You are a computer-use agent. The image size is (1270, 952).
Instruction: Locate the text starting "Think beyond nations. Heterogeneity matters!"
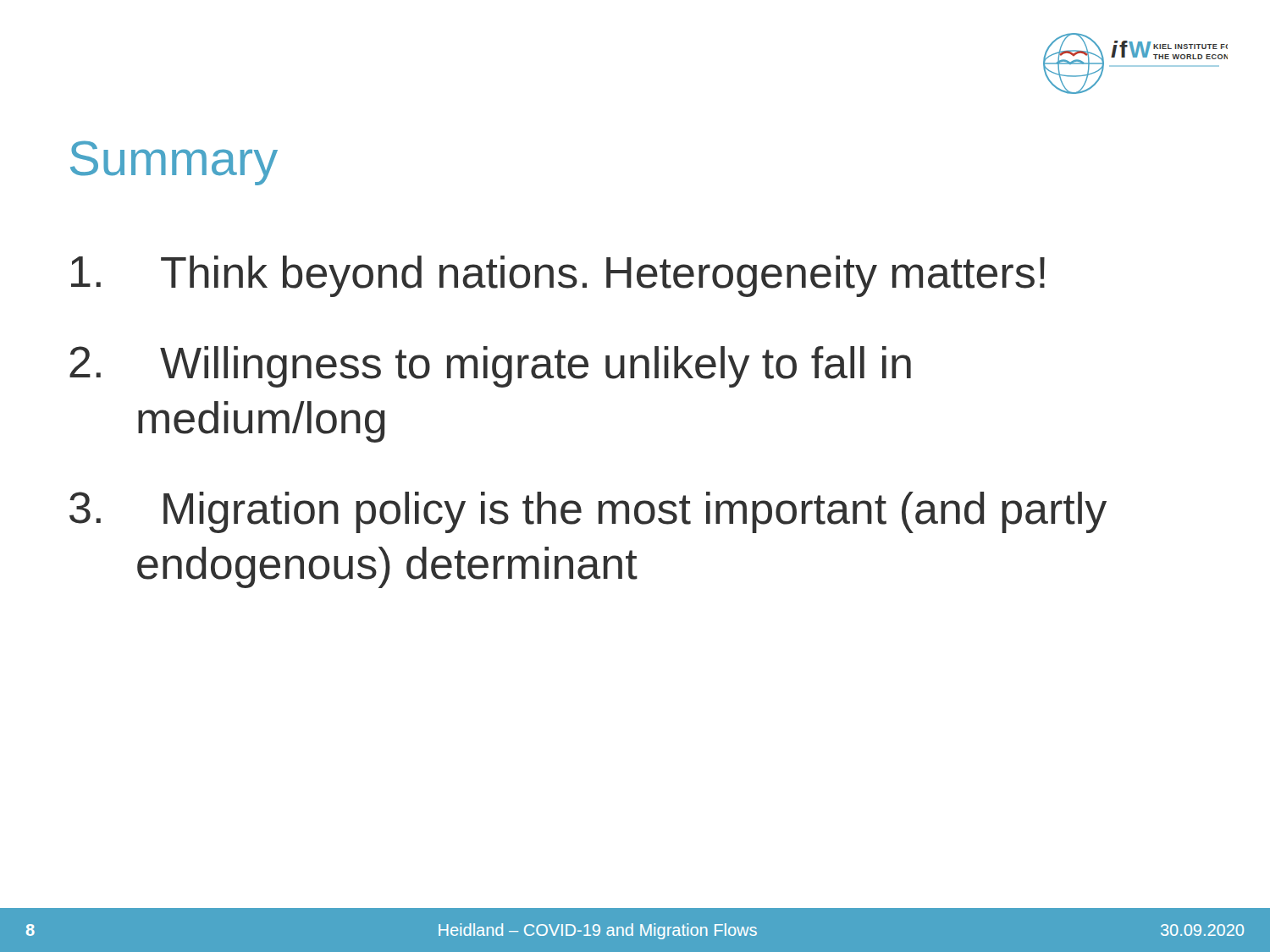558,273
